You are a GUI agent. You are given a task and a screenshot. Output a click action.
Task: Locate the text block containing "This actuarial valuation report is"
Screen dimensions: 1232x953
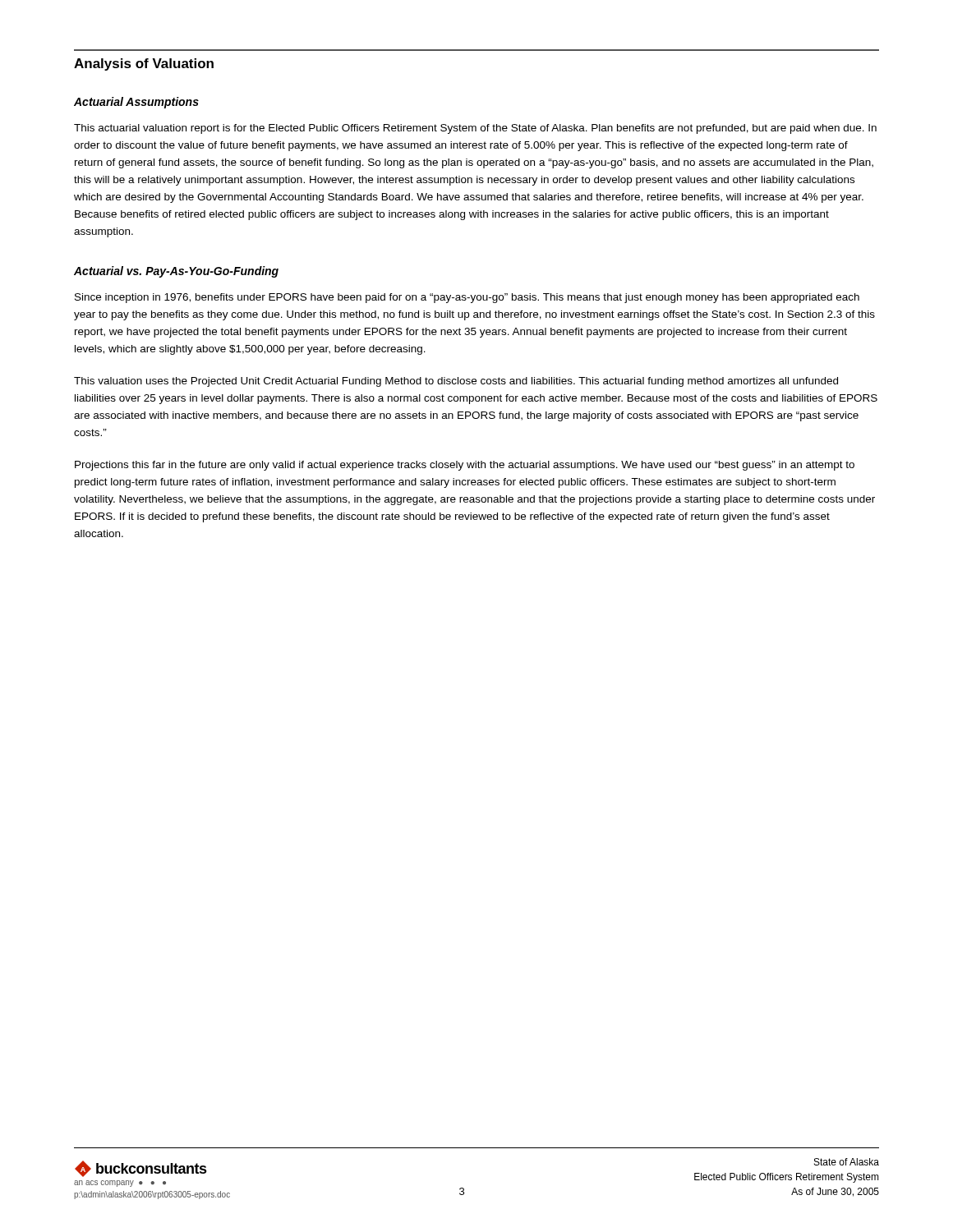[475, 179]
